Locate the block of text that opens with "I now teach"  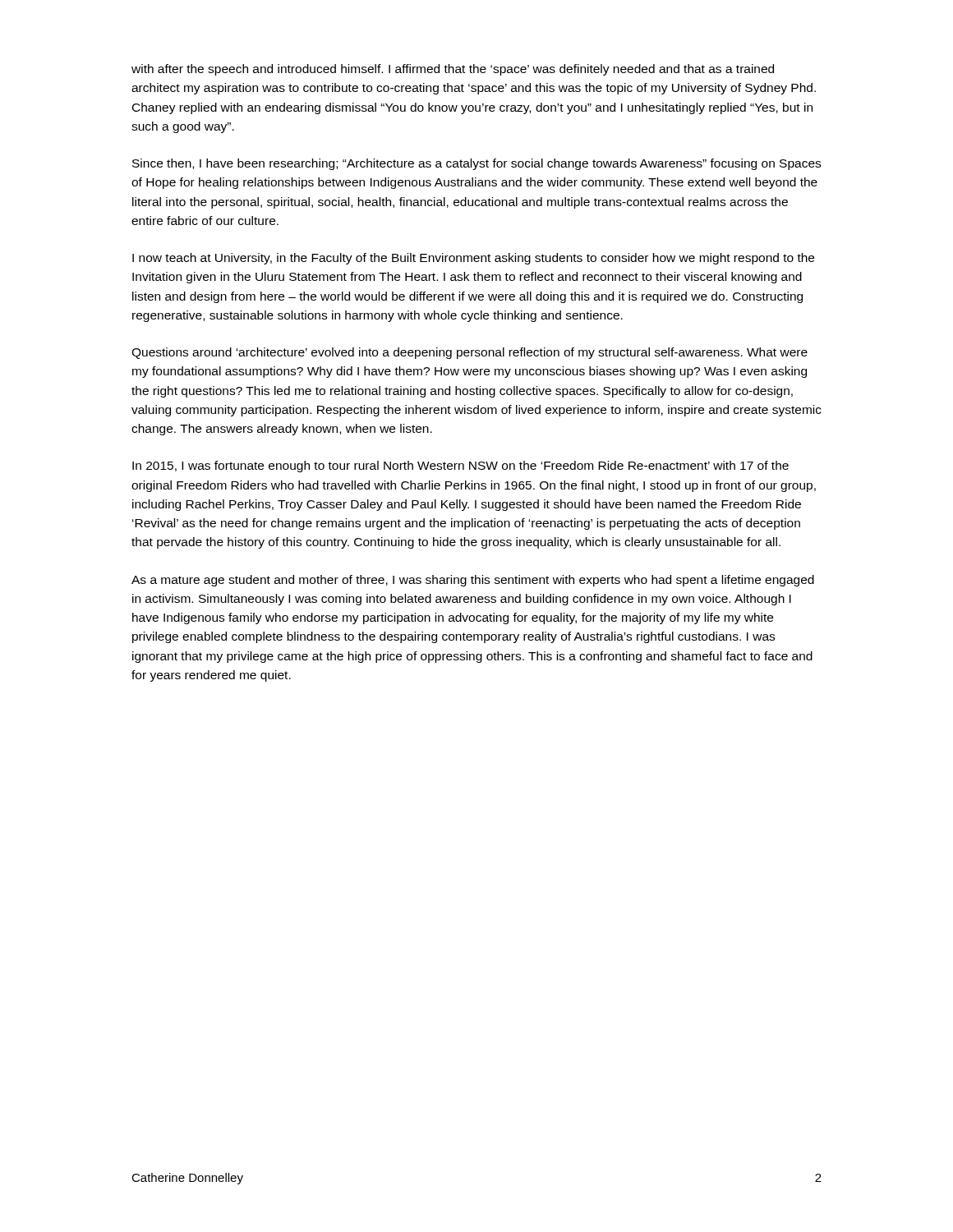473,286
